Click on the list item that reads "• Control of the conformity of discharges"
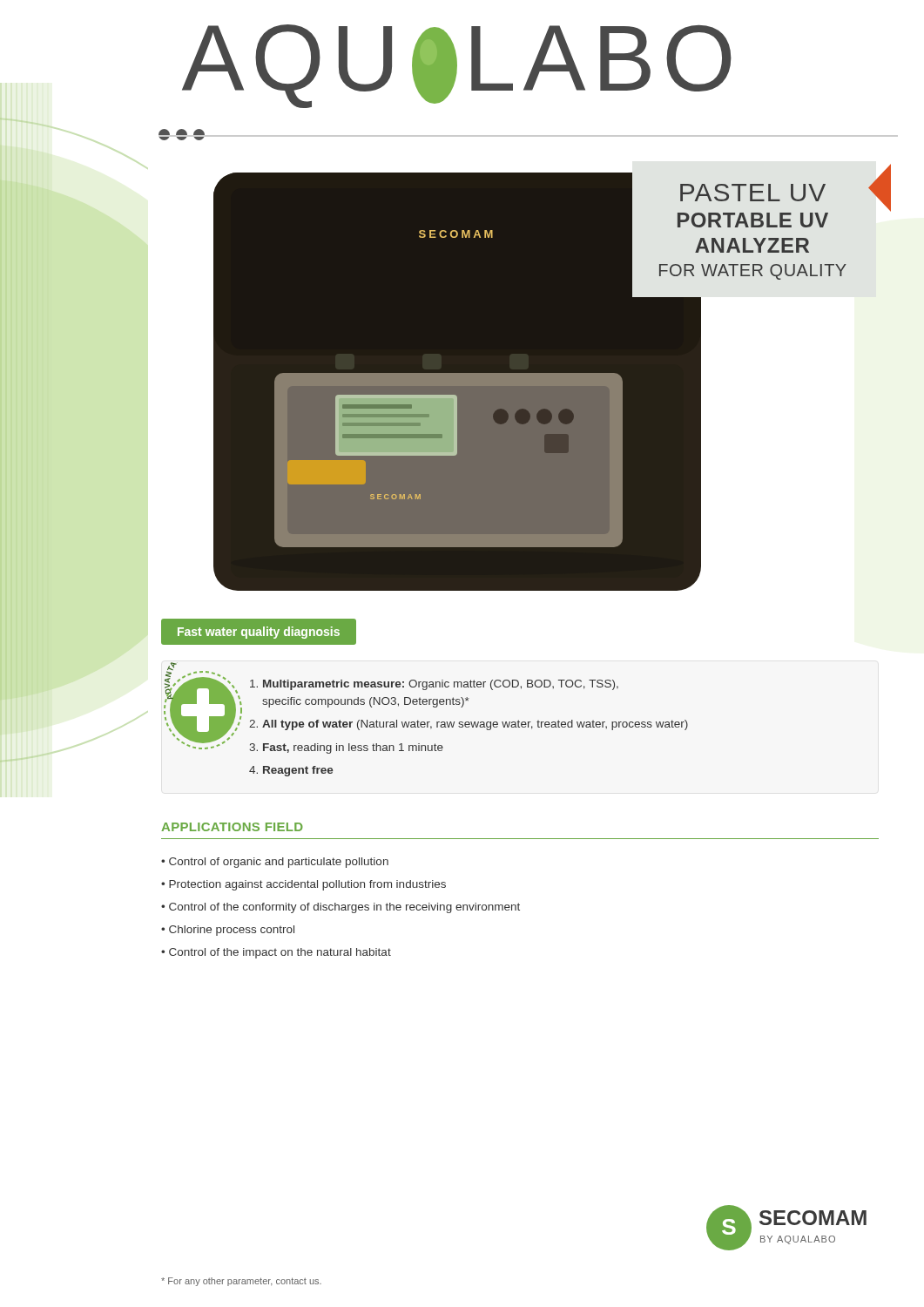 (x=341, y=906)
